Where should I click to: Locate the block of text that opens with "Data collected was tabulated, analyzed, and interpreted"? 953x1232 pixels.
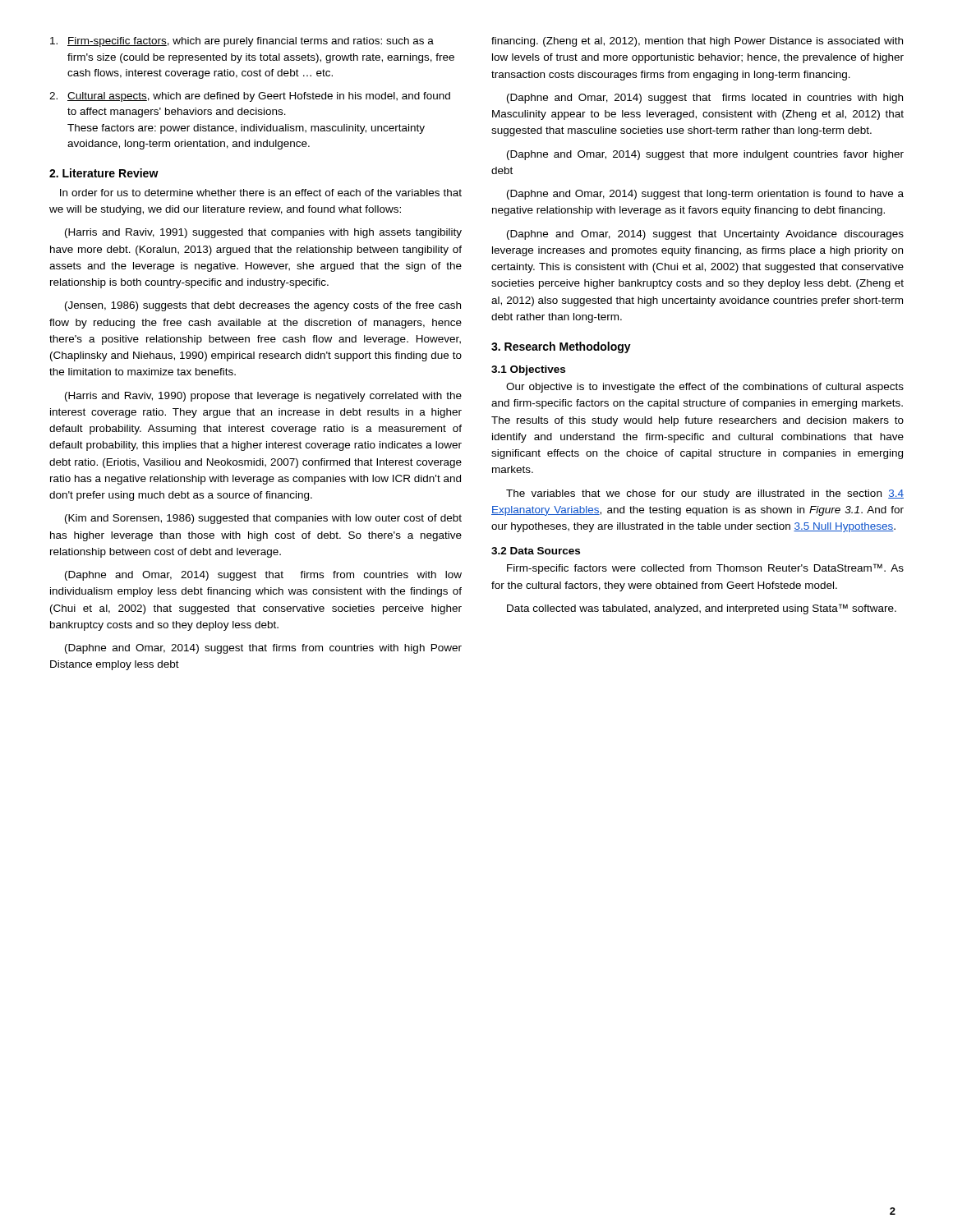pyautogui.click(x=702, y=608)
